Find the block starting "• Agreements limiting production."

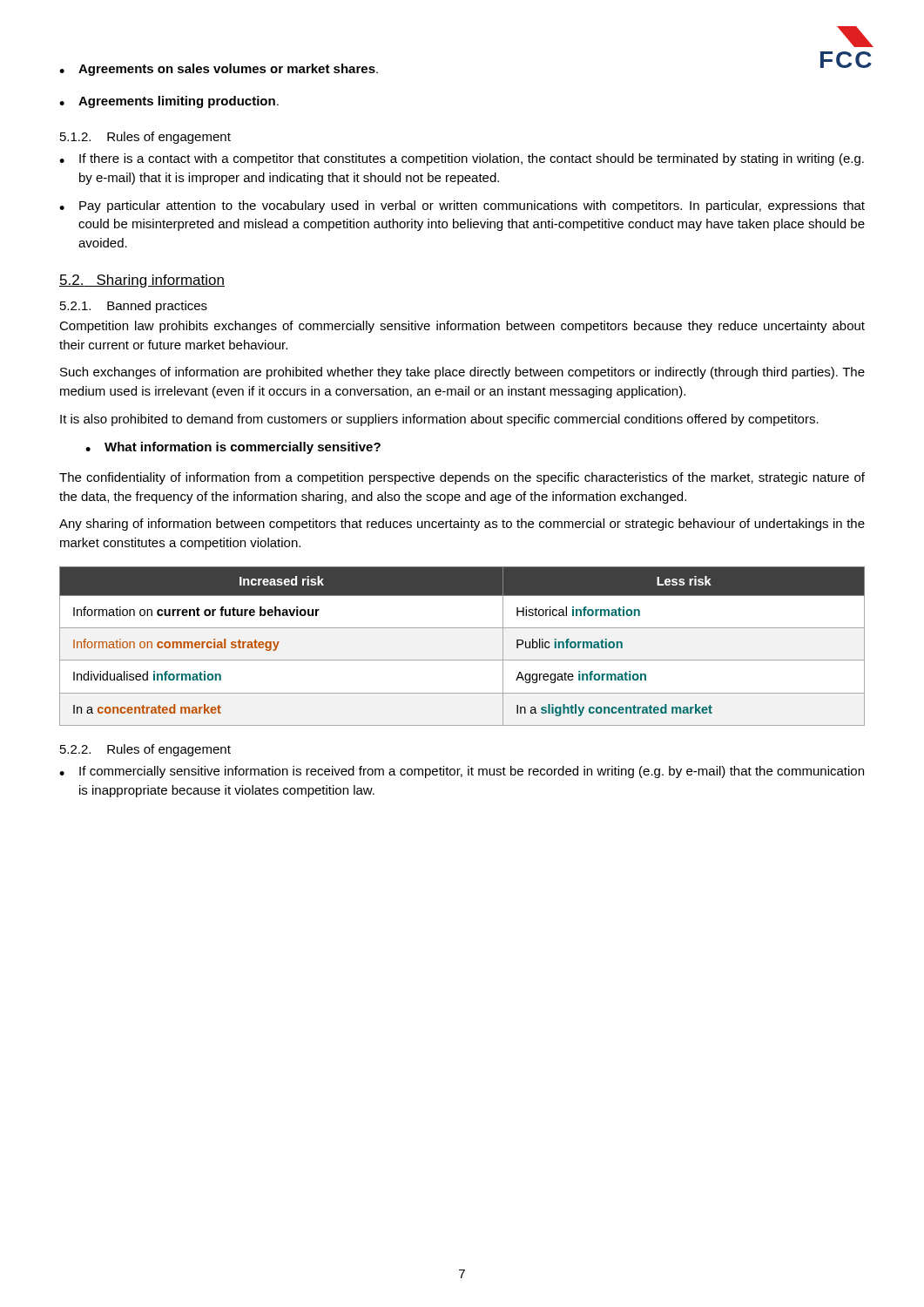click(x=169, y=102)
